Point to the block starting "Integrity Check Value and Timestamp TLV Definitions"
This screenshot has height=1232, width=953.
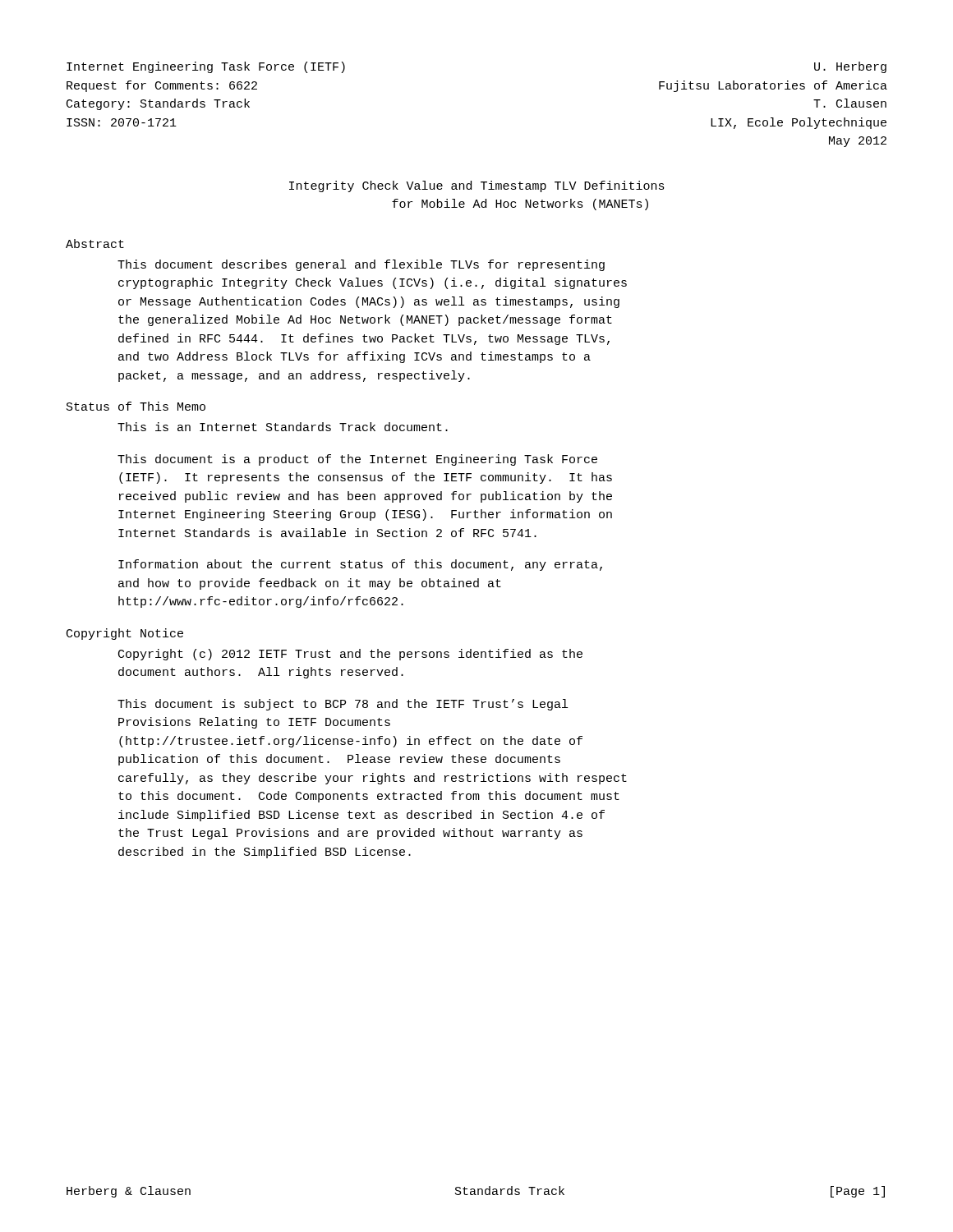(476, 196)
